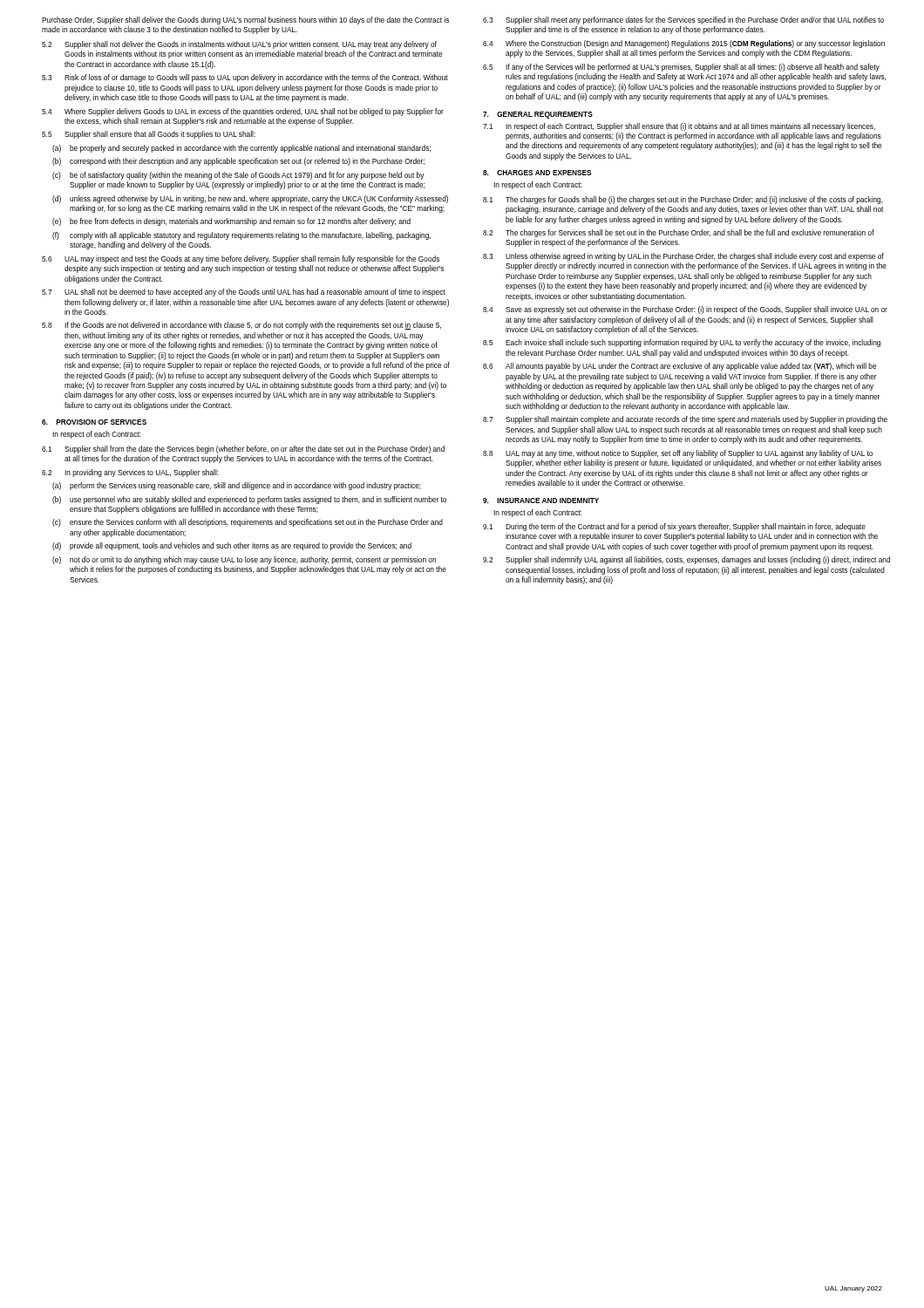Screen dimensions: 1308x924
Task: Locate the list item that reads "(e) be free from defects in design,"
Action: 231,222
